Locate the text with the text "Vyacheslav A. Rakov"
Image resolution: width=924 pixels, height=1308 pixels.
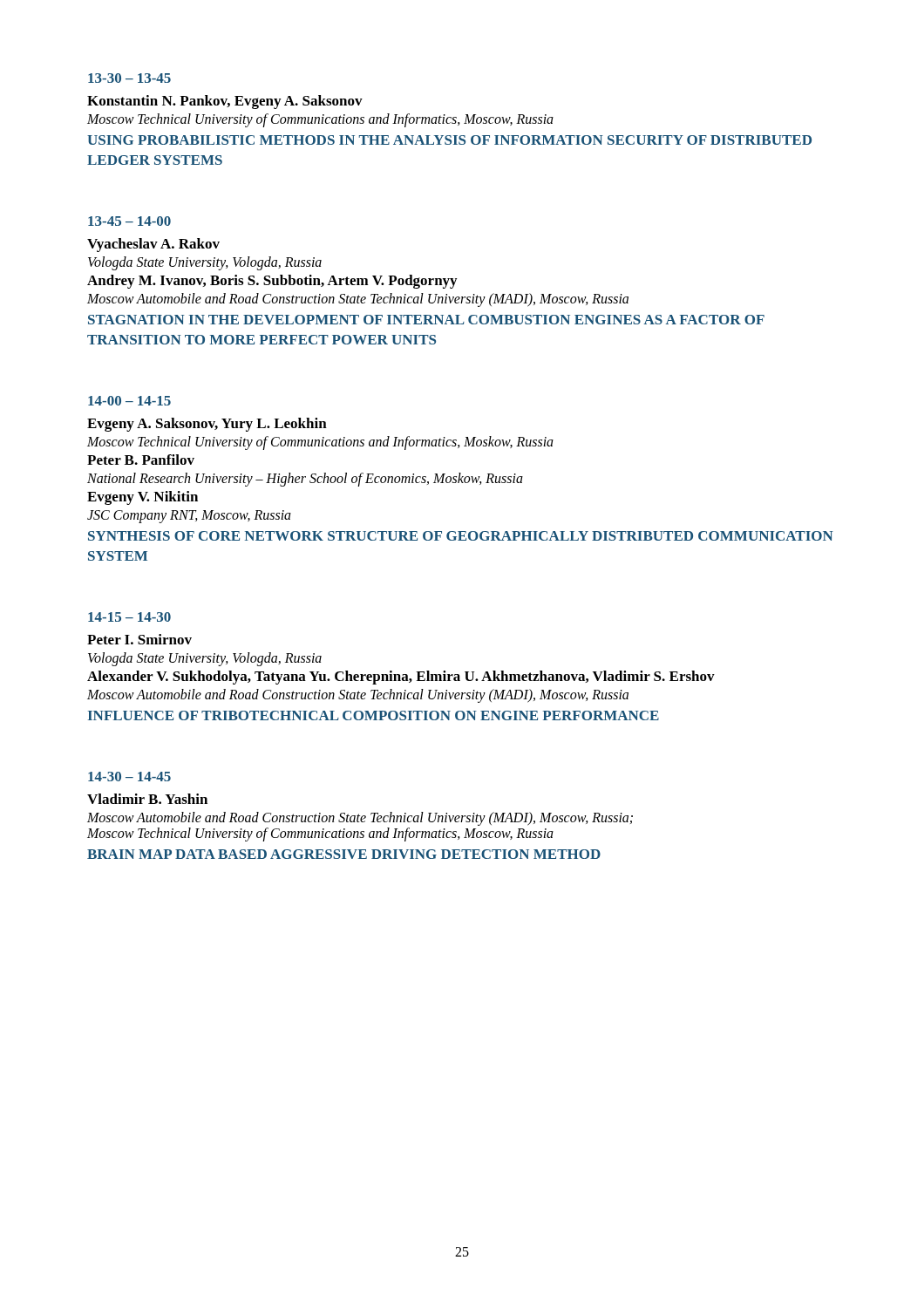coord(153,244)
